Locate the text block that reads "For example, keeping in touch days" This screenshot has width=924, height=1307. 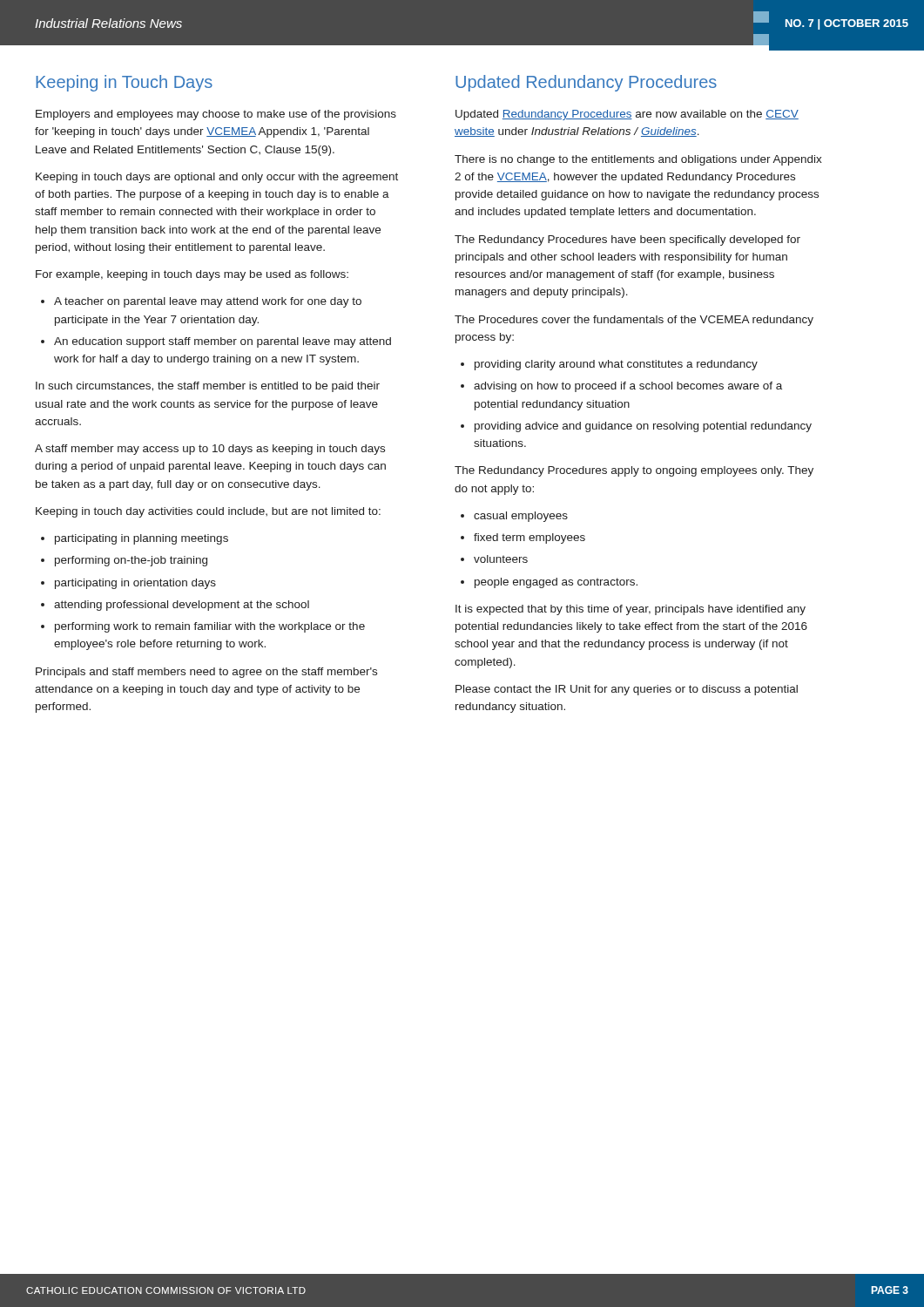point(218,275)
